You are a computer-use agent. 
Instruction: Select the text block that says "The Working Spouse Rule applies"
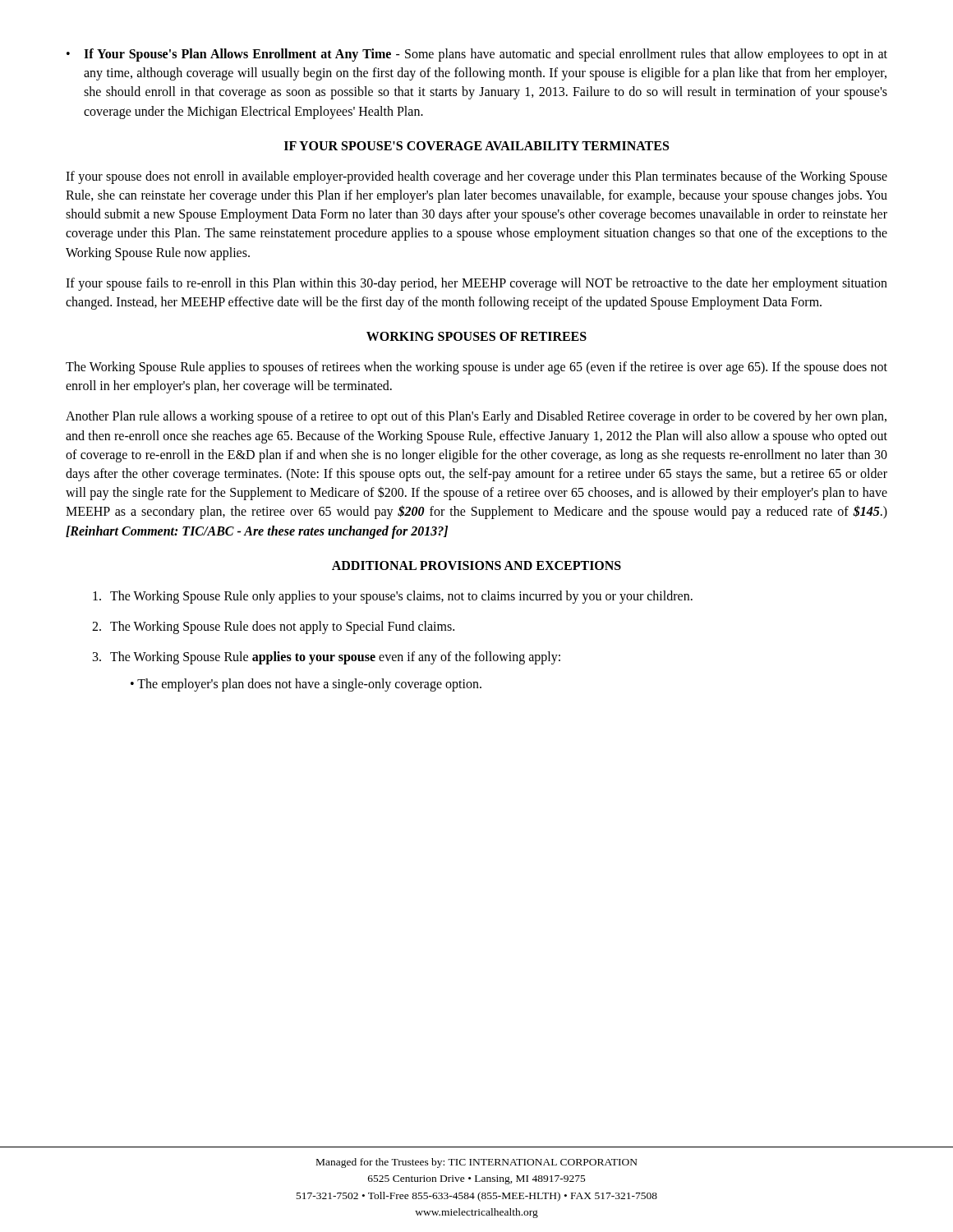point(476,376)
